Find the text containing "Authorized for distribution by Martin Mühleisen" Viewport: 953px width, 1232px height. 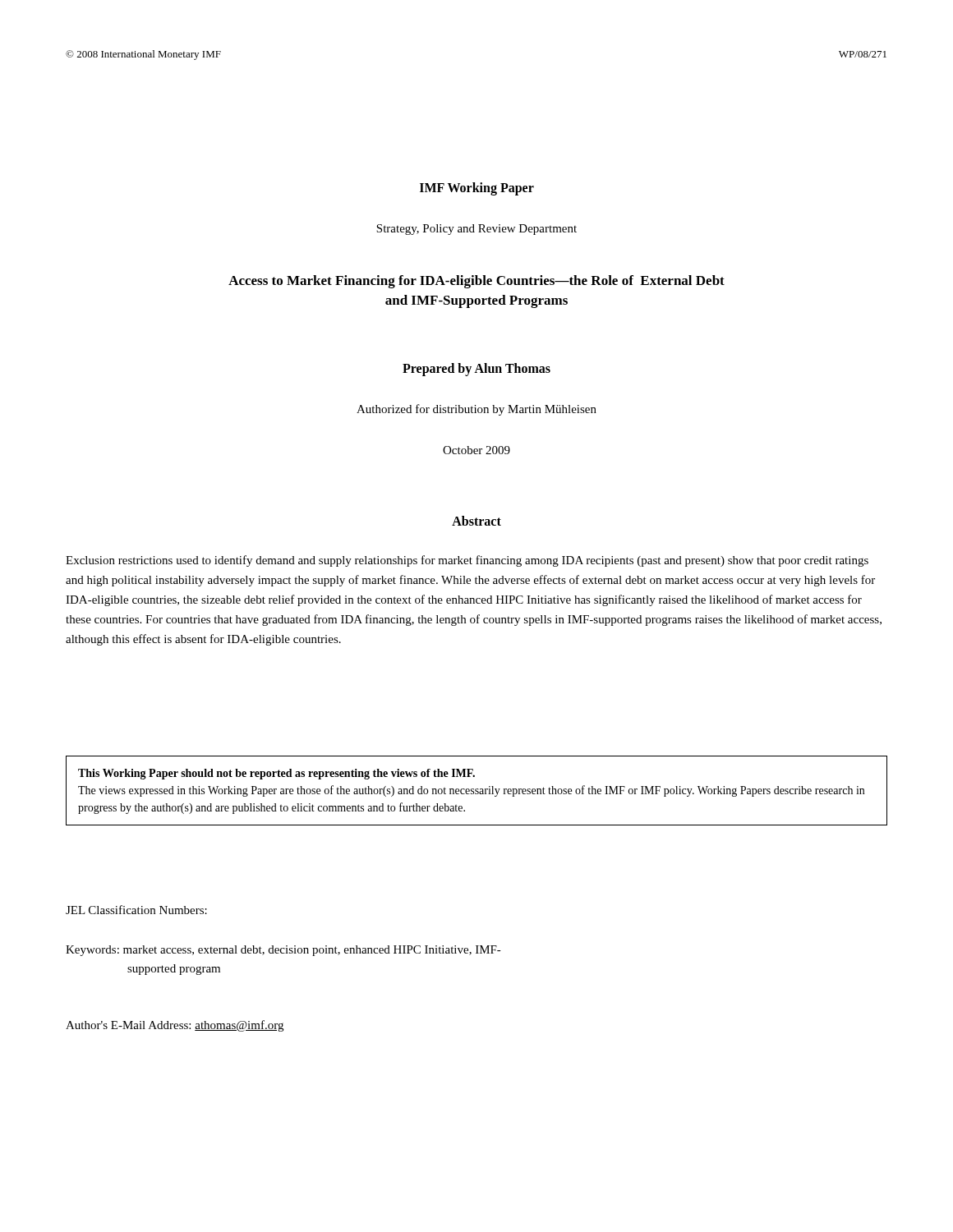coord(476,409)
